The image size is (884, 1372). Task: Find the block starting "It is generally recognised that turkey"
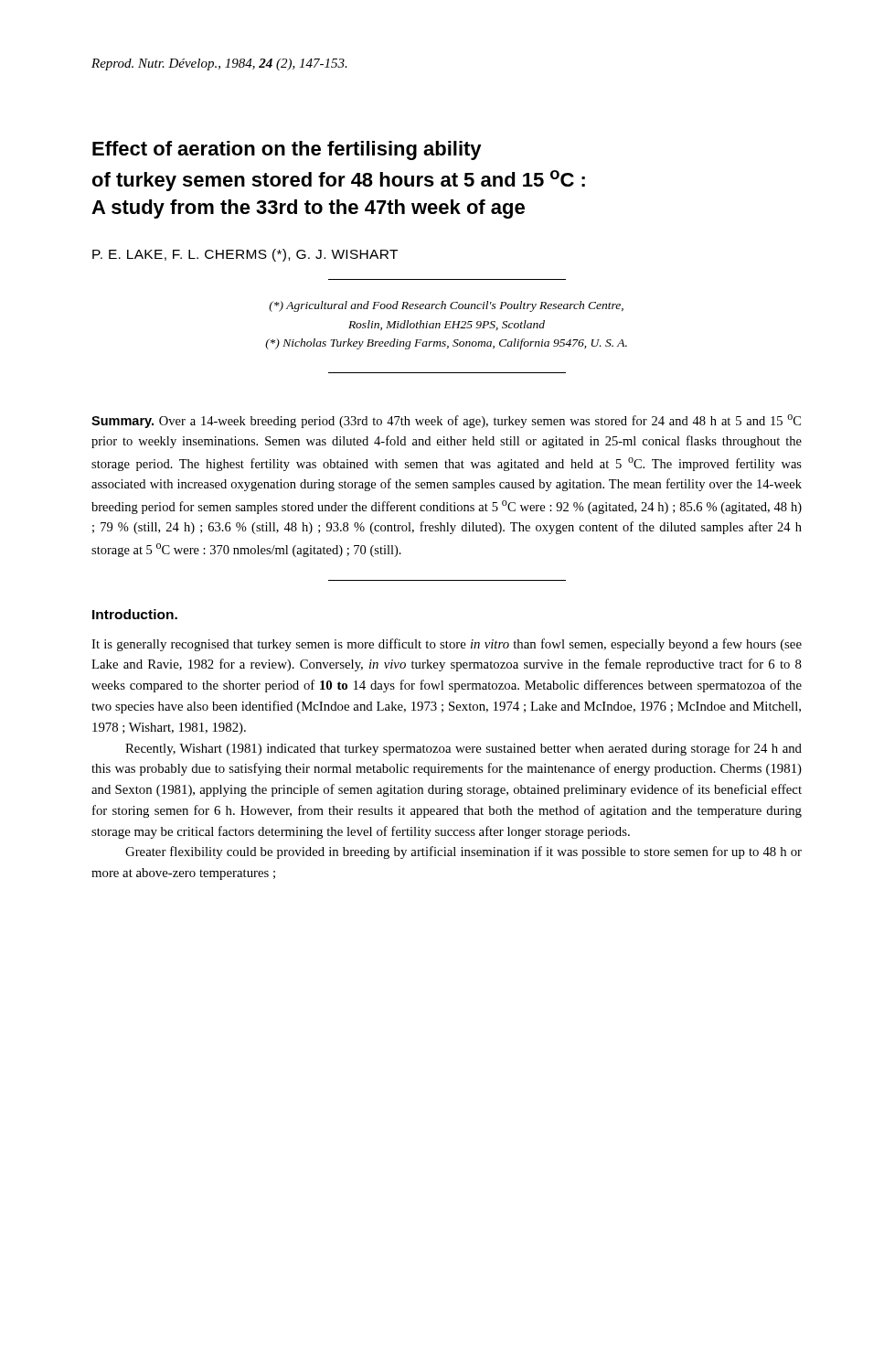[x=447, y=759]
